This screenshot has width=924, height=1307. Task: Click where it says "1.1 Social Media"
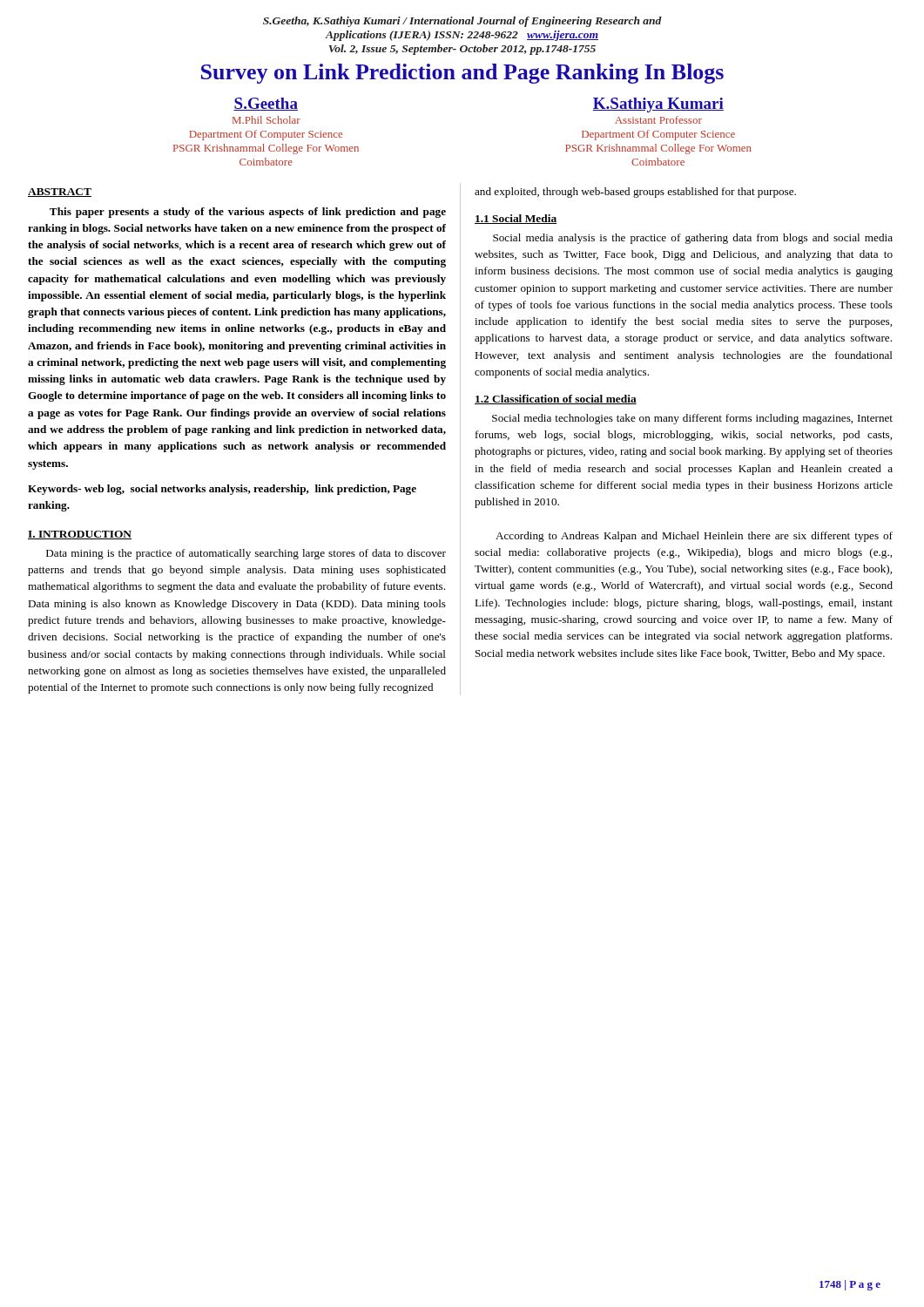click(x=516, y=219)
